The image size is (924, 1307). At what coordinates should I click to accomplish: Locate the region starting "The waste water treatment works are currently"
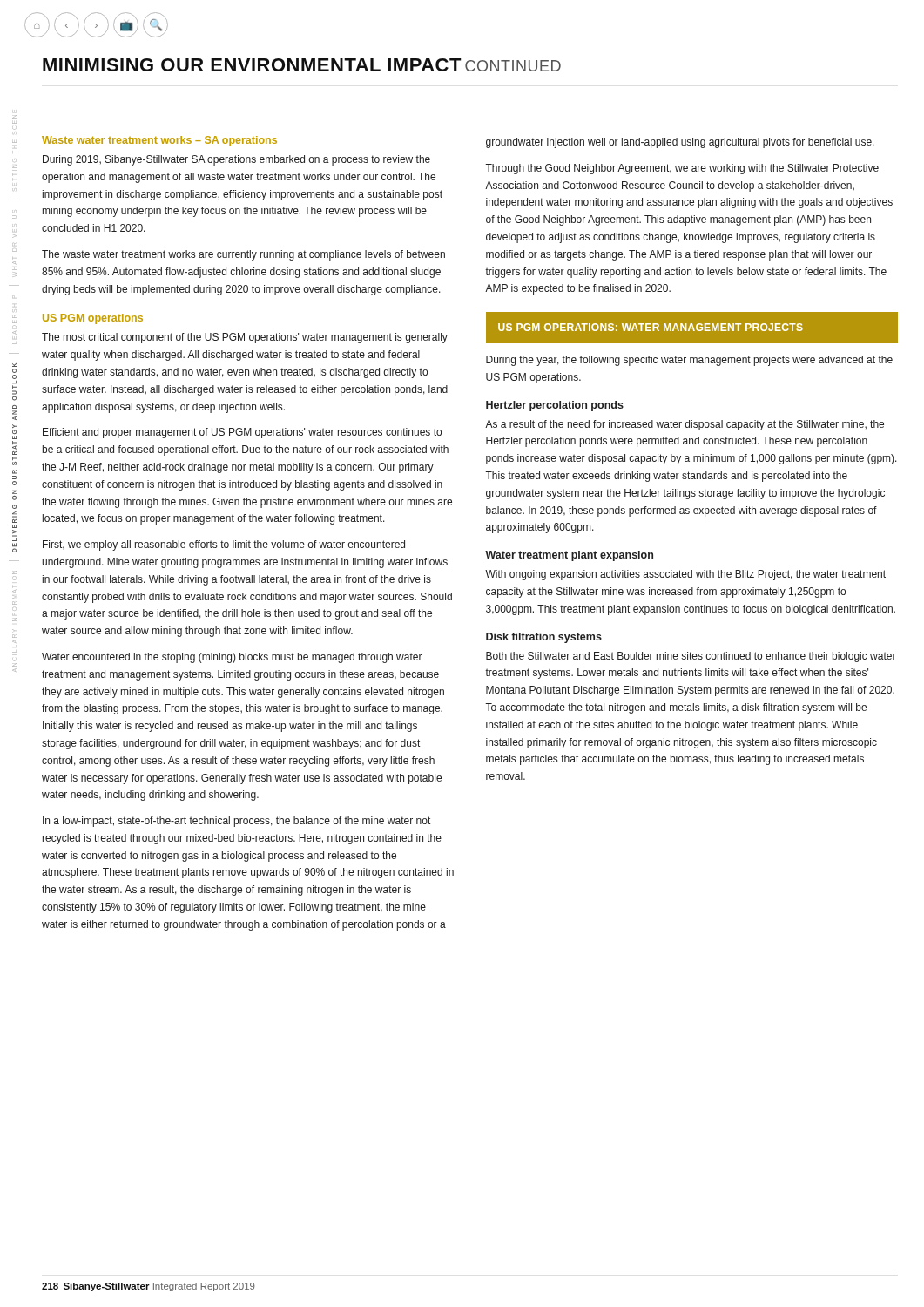pyautogui.click(x=244, y=272)
